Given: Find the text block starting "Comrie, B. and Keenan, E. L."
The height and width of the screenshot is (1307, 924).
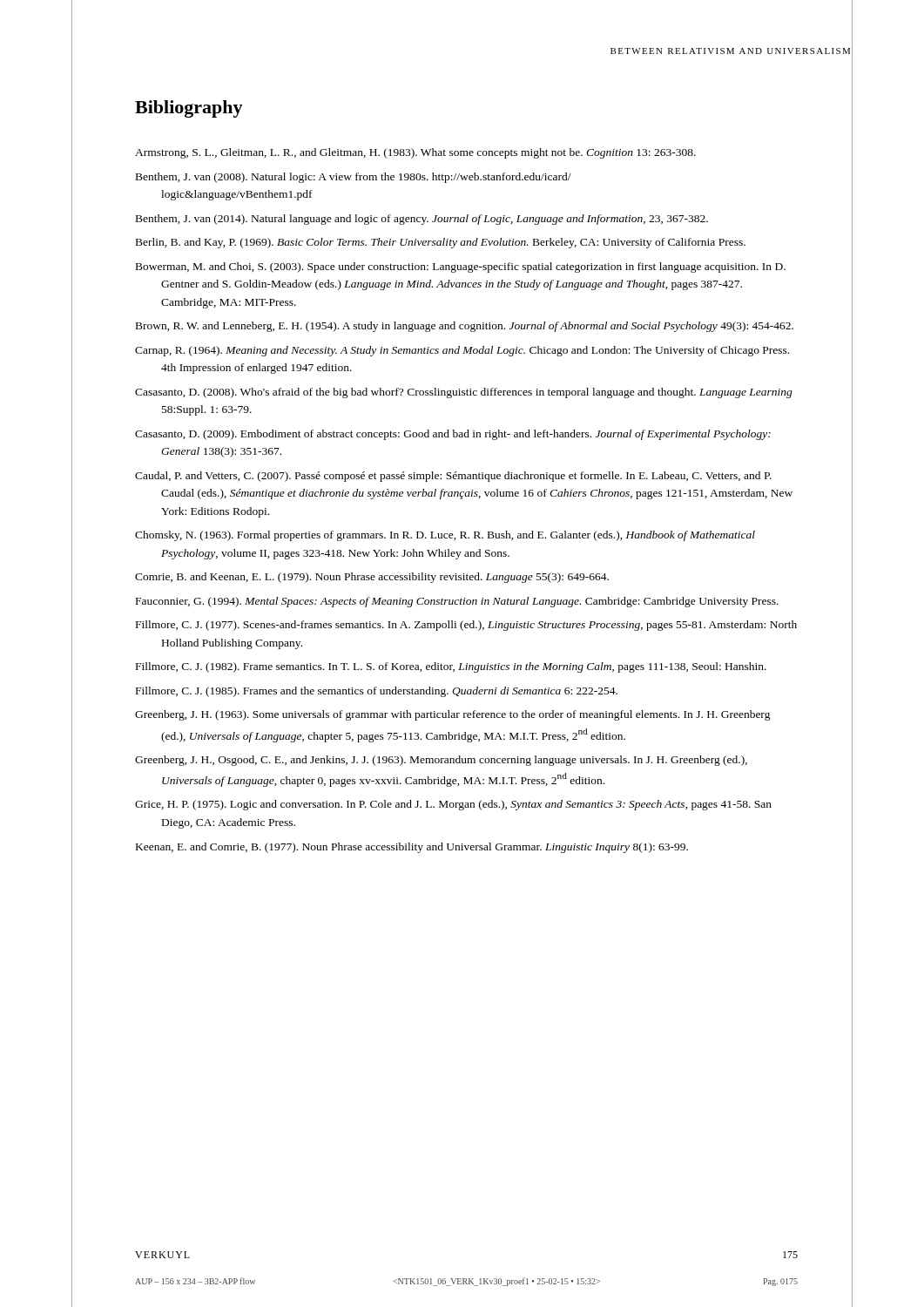Looking at the screenshot, I should (x=372, y=577).
